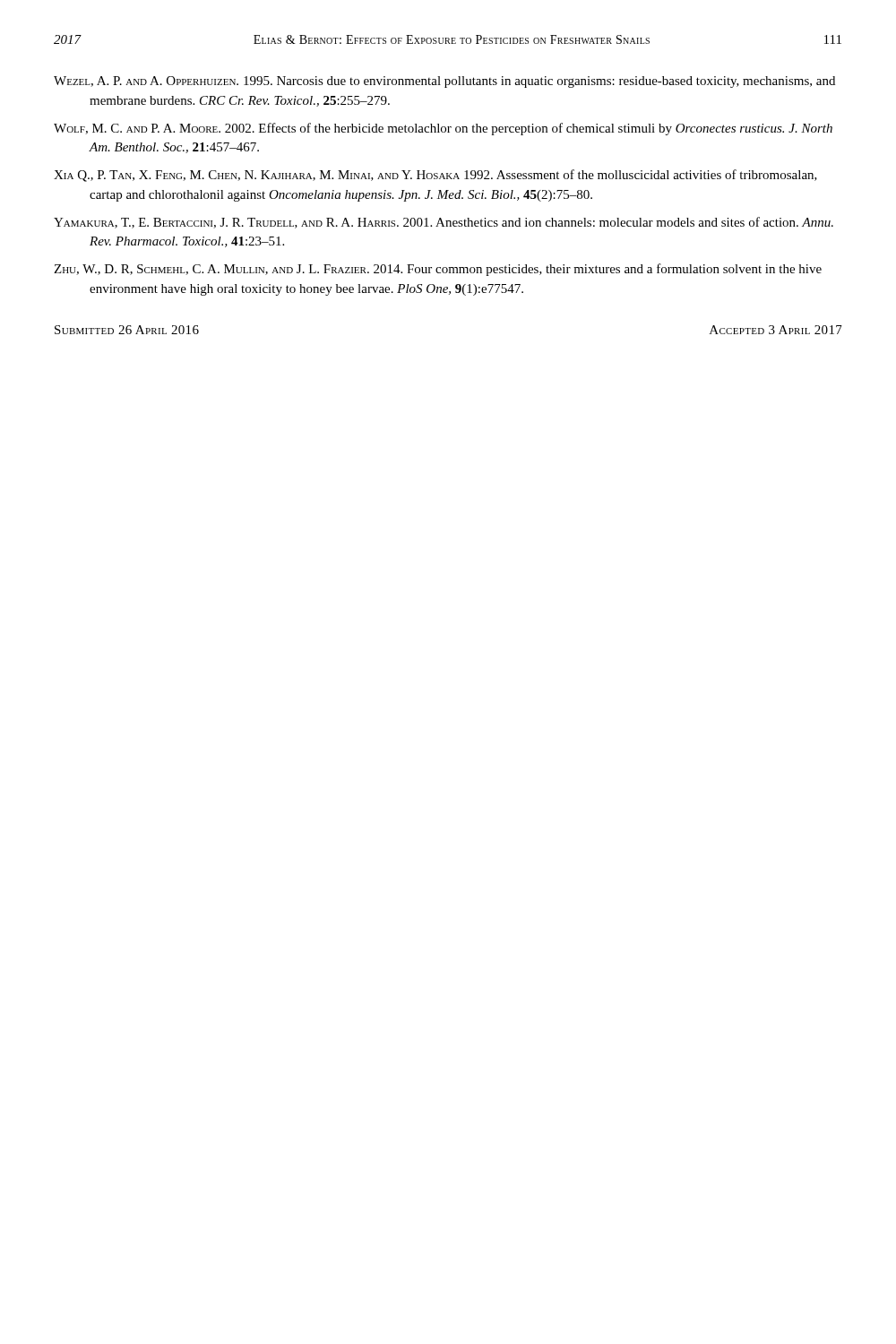
Task: Where is the passage that starts "Wolf, M. C. and P. A. Moore."?
Action: click(x=443, y=137)
